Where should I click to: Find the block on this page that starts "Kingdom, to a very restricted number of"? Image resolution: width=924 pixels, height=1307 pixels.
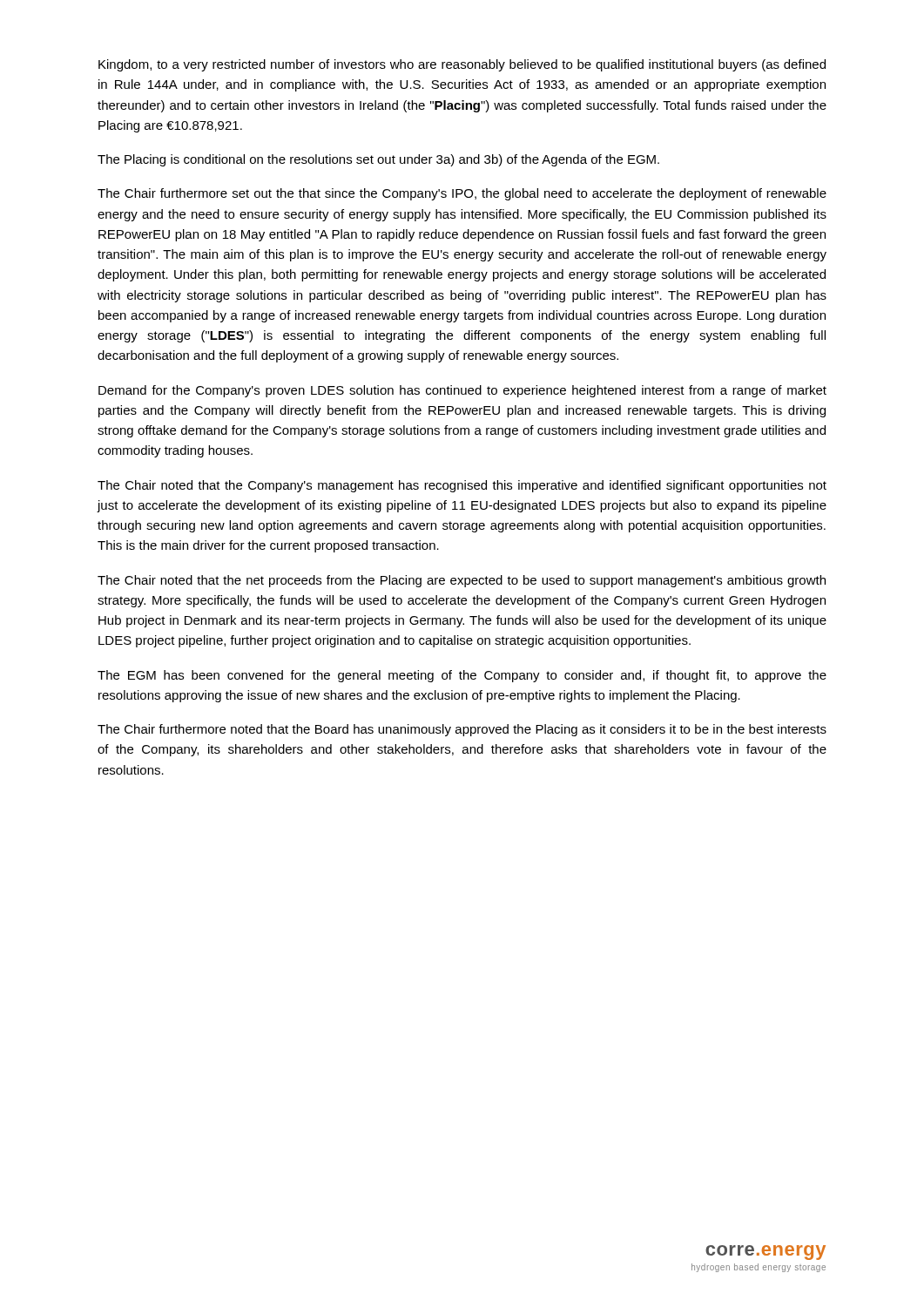pos(462,94)
